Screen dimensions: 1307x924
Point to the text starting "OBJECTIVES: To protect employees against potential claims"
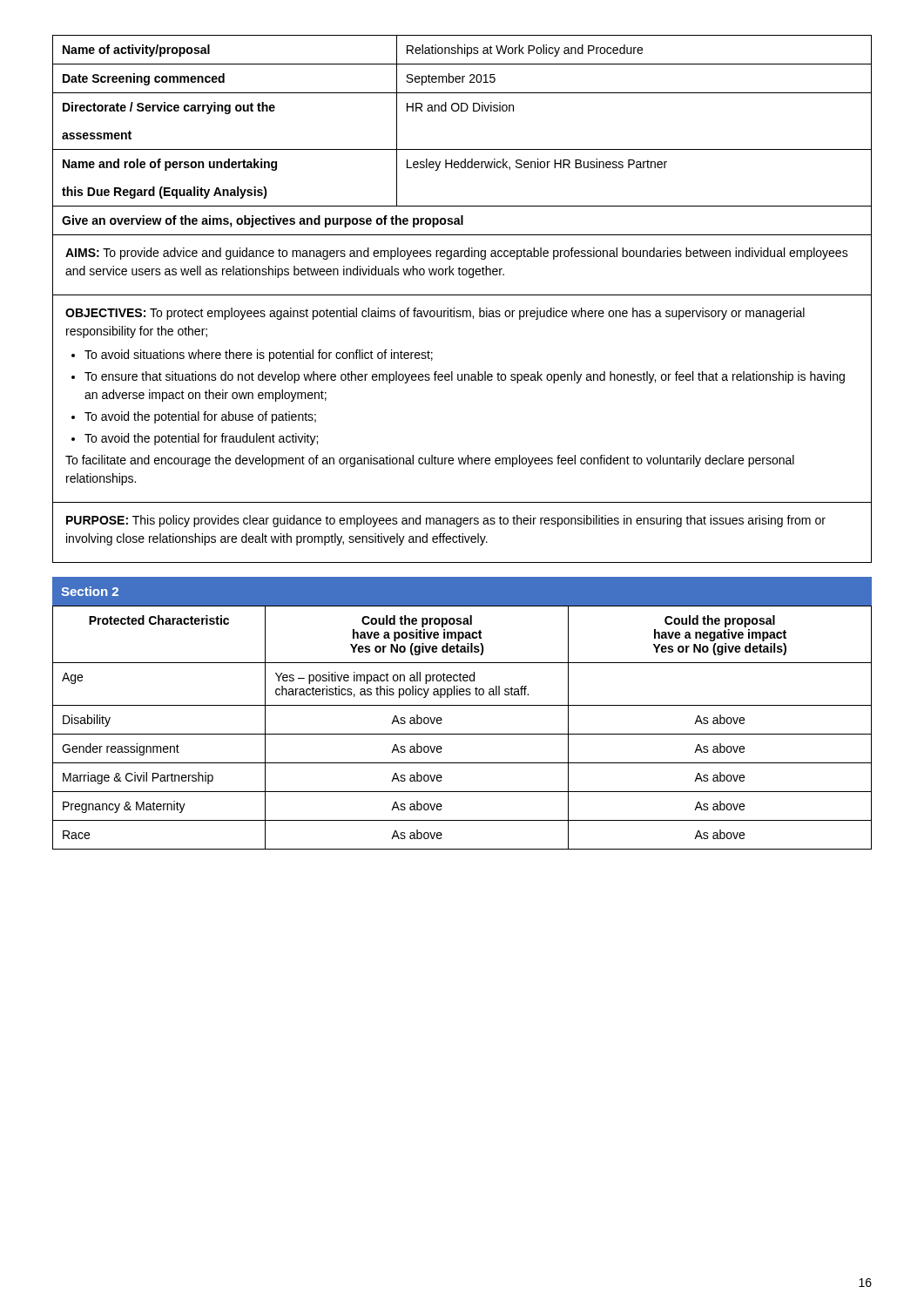point(435,314)
